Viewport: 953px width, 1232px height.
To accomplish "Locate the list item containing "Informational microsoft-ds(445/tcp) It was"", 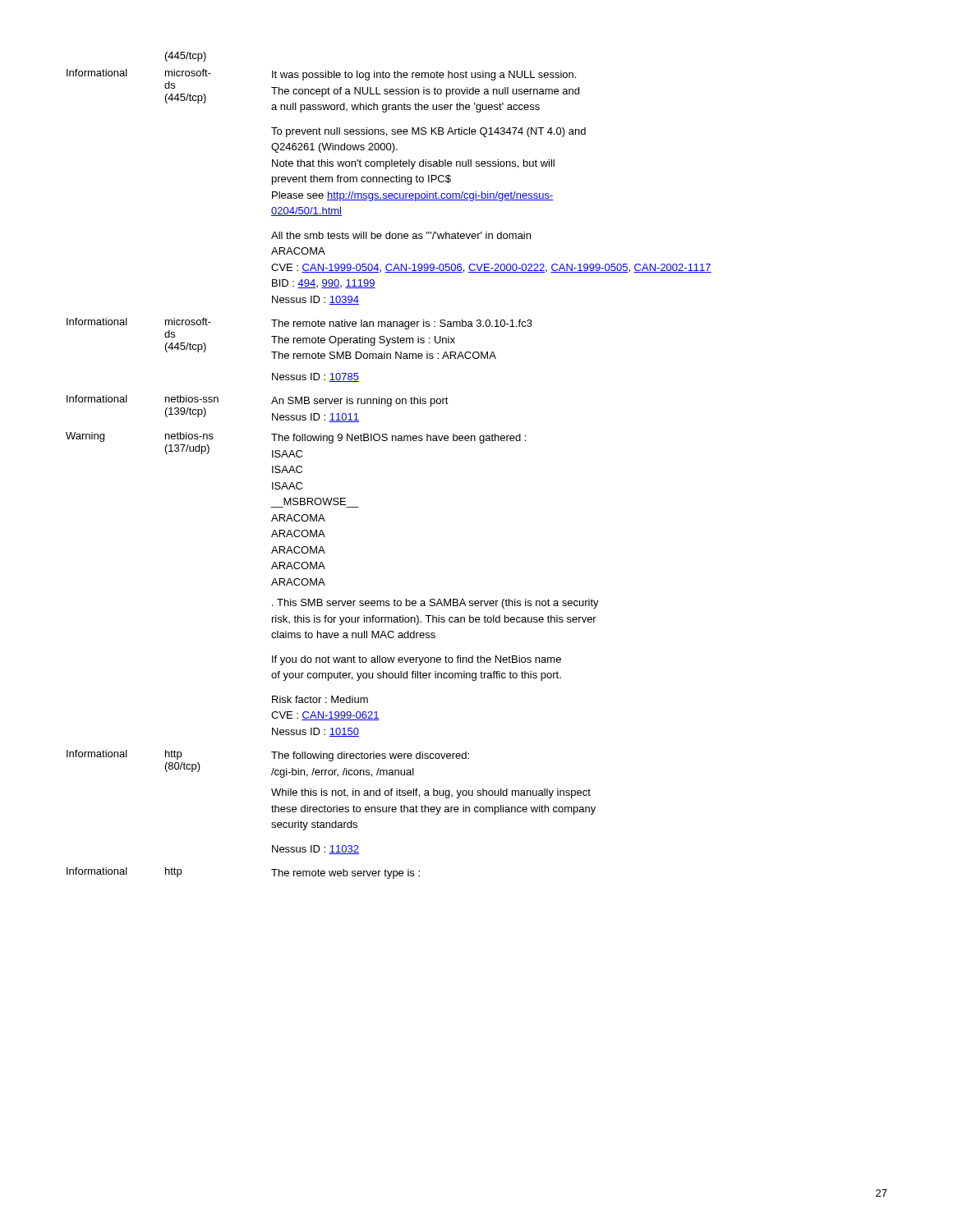I will point(476,143).
